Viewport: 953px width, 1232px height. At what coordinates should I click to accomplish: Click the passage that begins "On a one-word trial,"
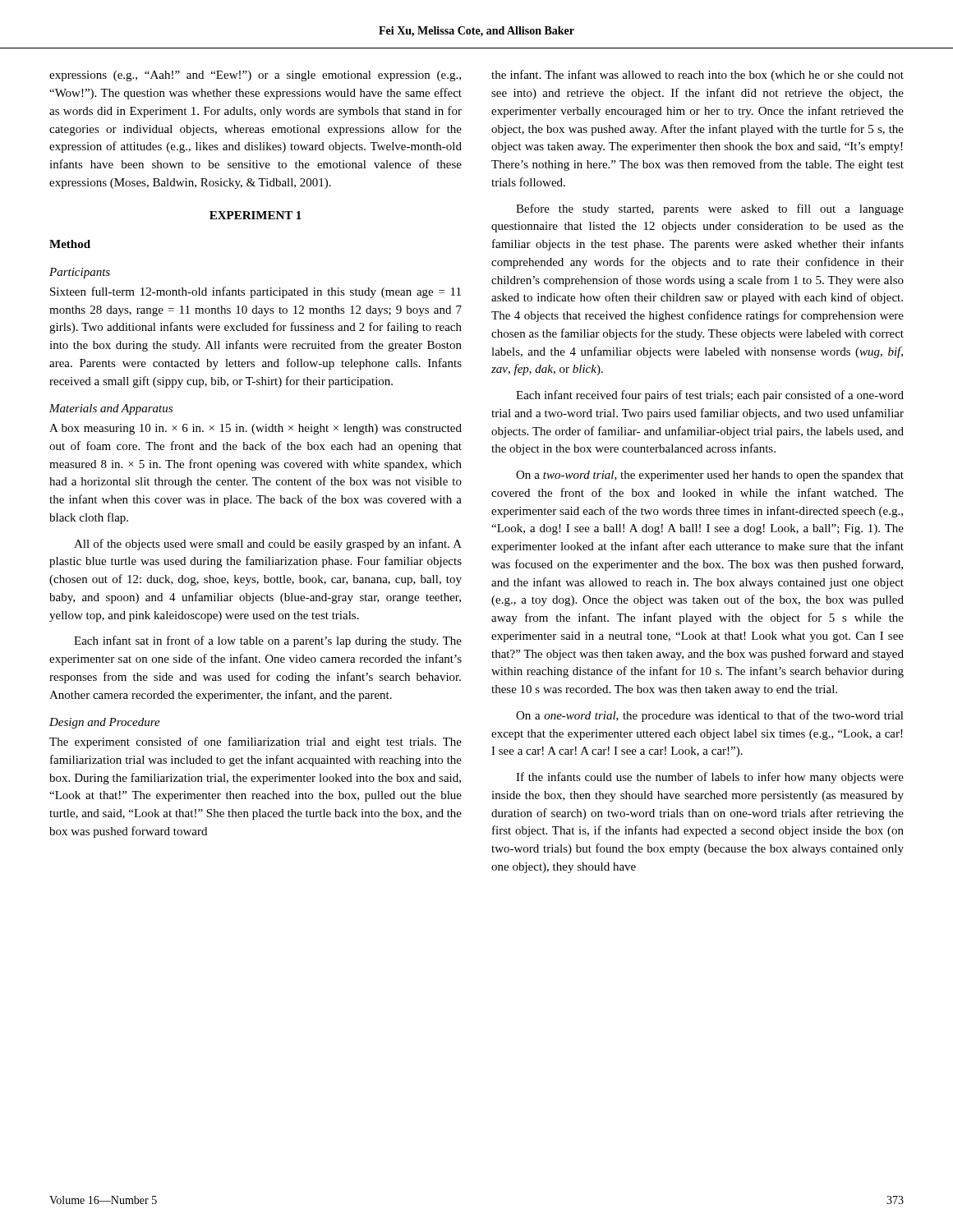(x=698, y=734)
